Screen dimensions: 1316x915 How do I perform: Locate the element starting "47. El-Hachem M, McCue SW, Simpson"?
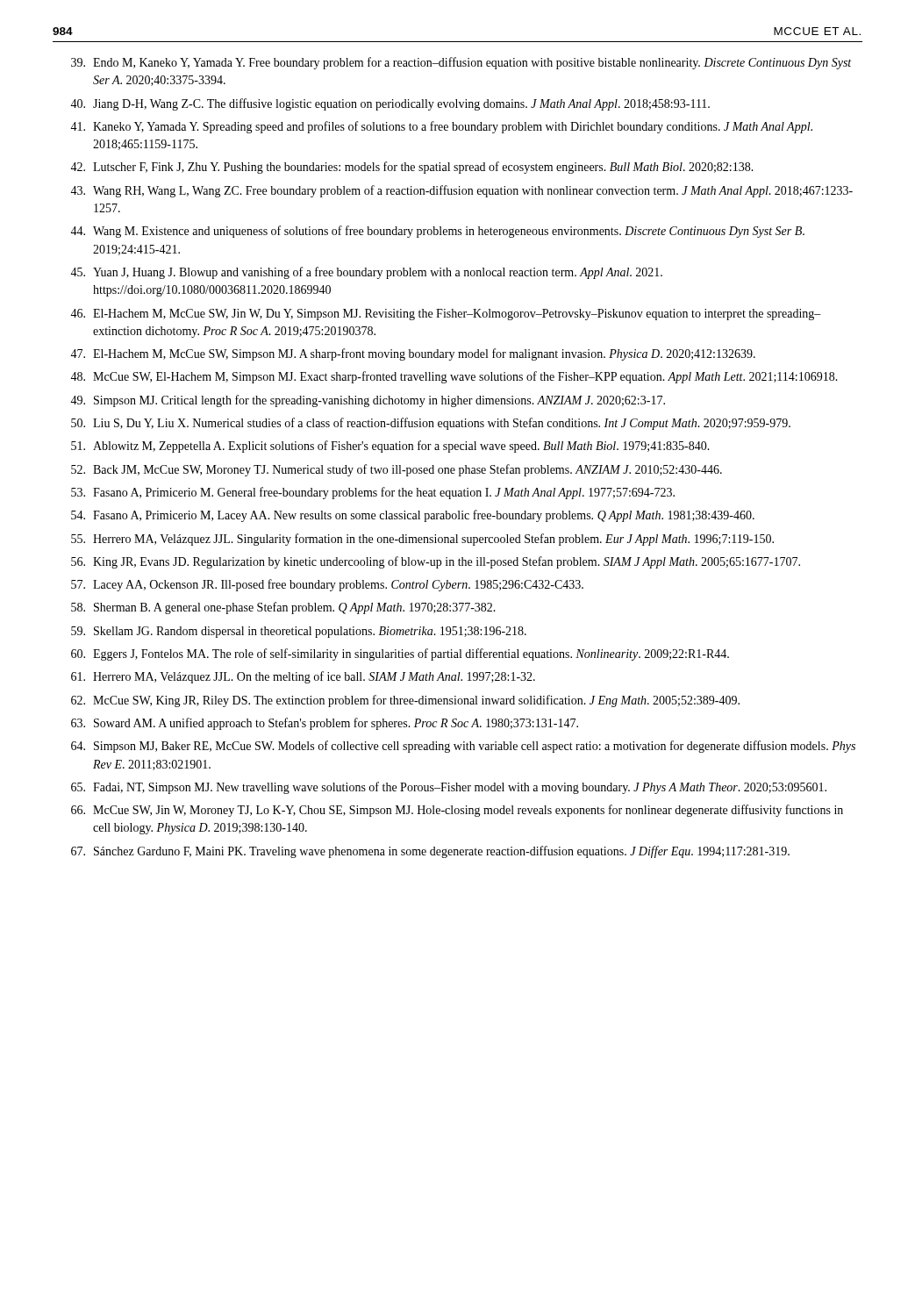tap(458, 355)
